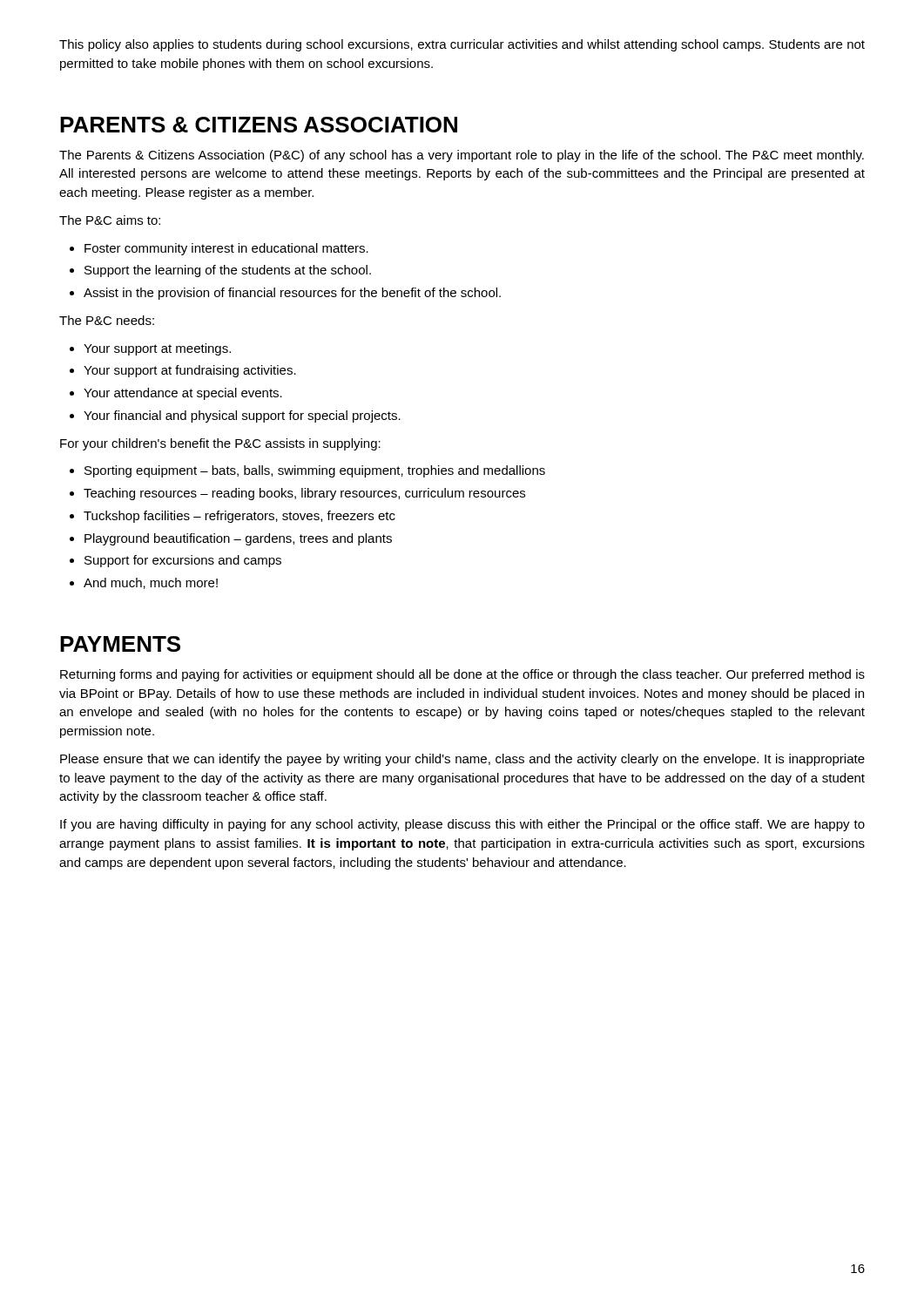The image size is (924, 1307).
Task: Find the list item containing "Your support at meetings."
Action: [x=157, y=349]
